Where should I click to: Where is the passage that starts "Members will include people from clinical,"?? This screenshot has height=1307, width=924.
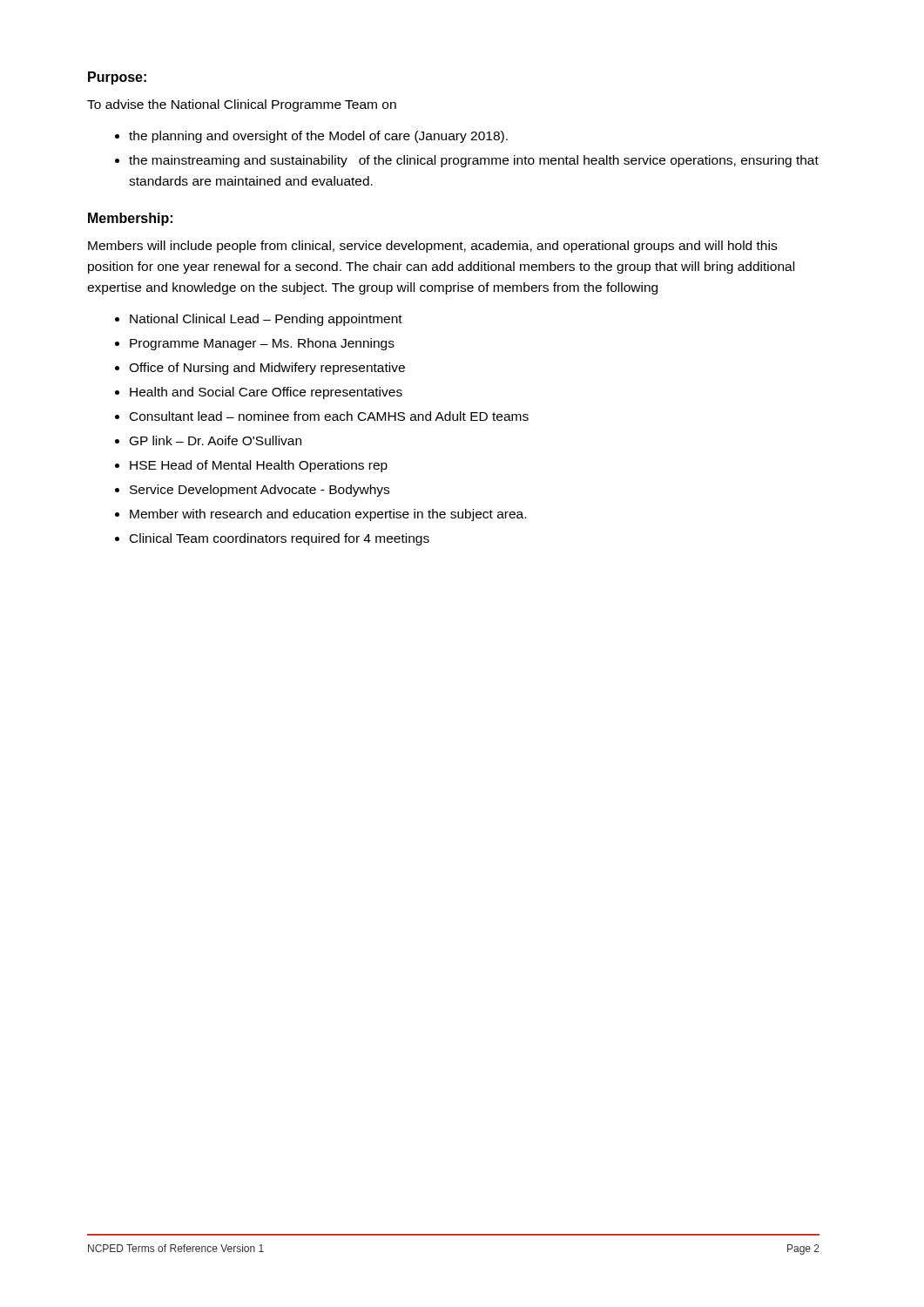441,266
